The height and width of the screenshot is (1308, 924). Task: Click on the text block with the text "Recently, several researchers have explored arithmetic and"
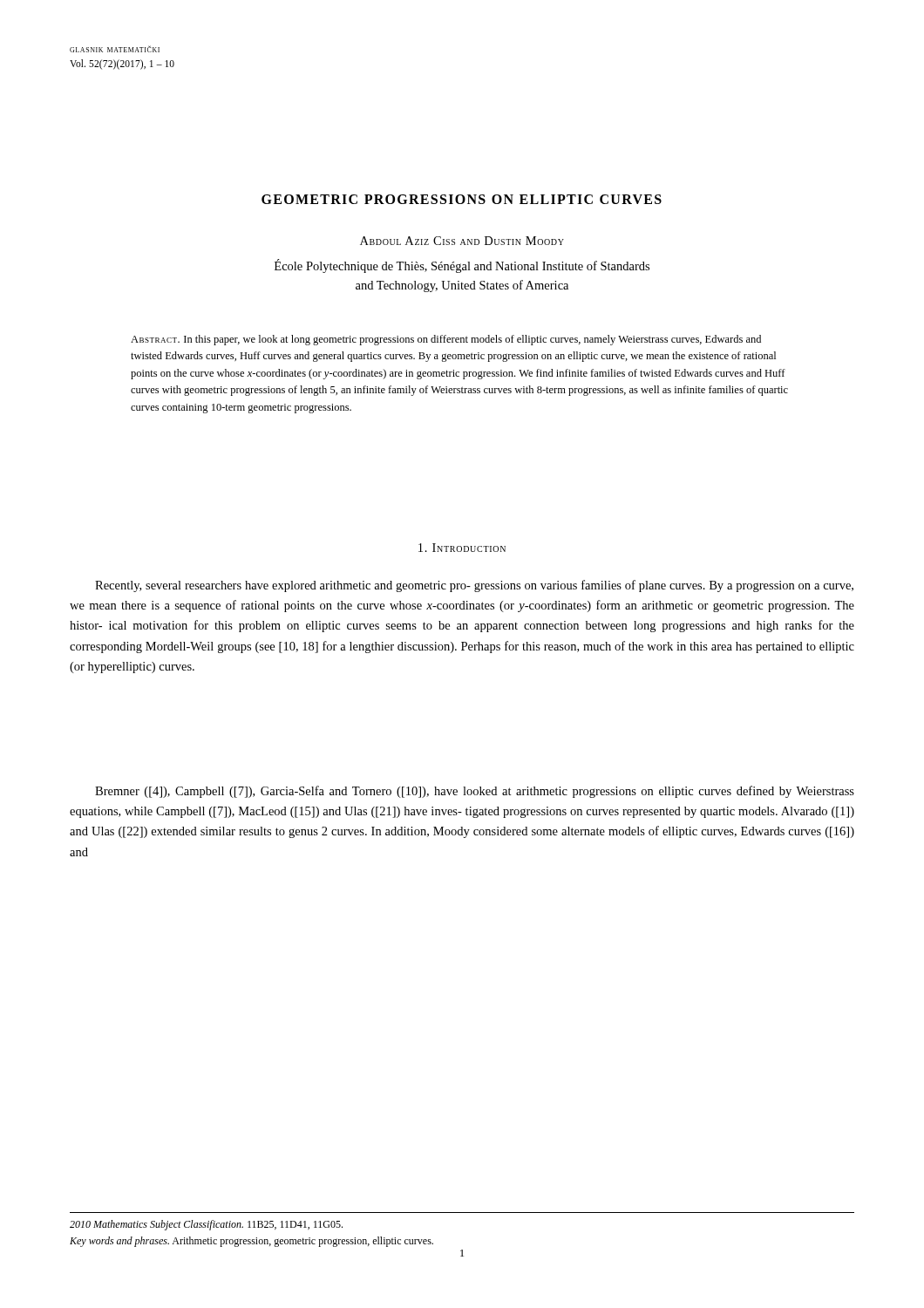point(462,626)
